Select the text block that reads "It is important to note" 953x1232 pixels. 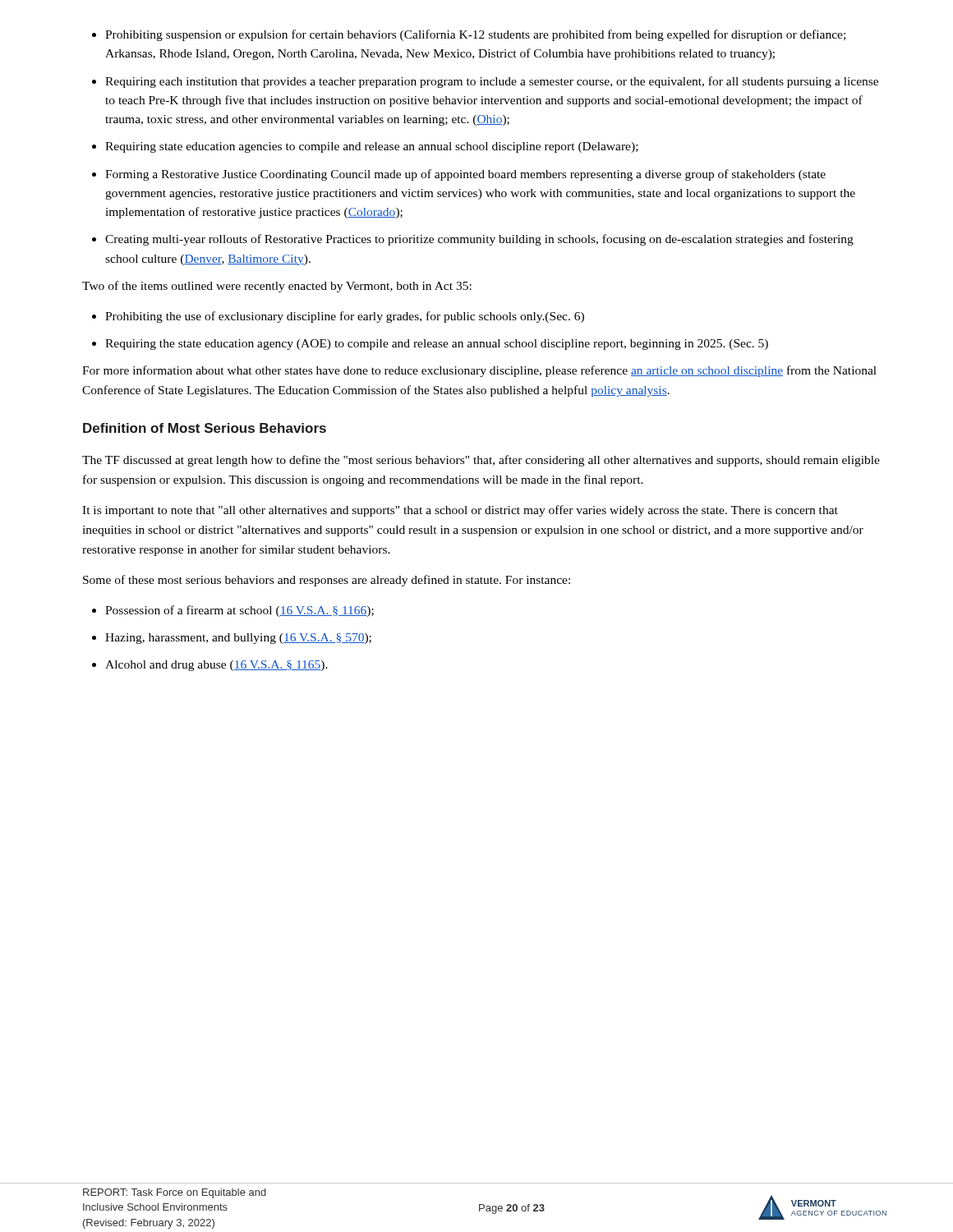click(x=485, y=530)
